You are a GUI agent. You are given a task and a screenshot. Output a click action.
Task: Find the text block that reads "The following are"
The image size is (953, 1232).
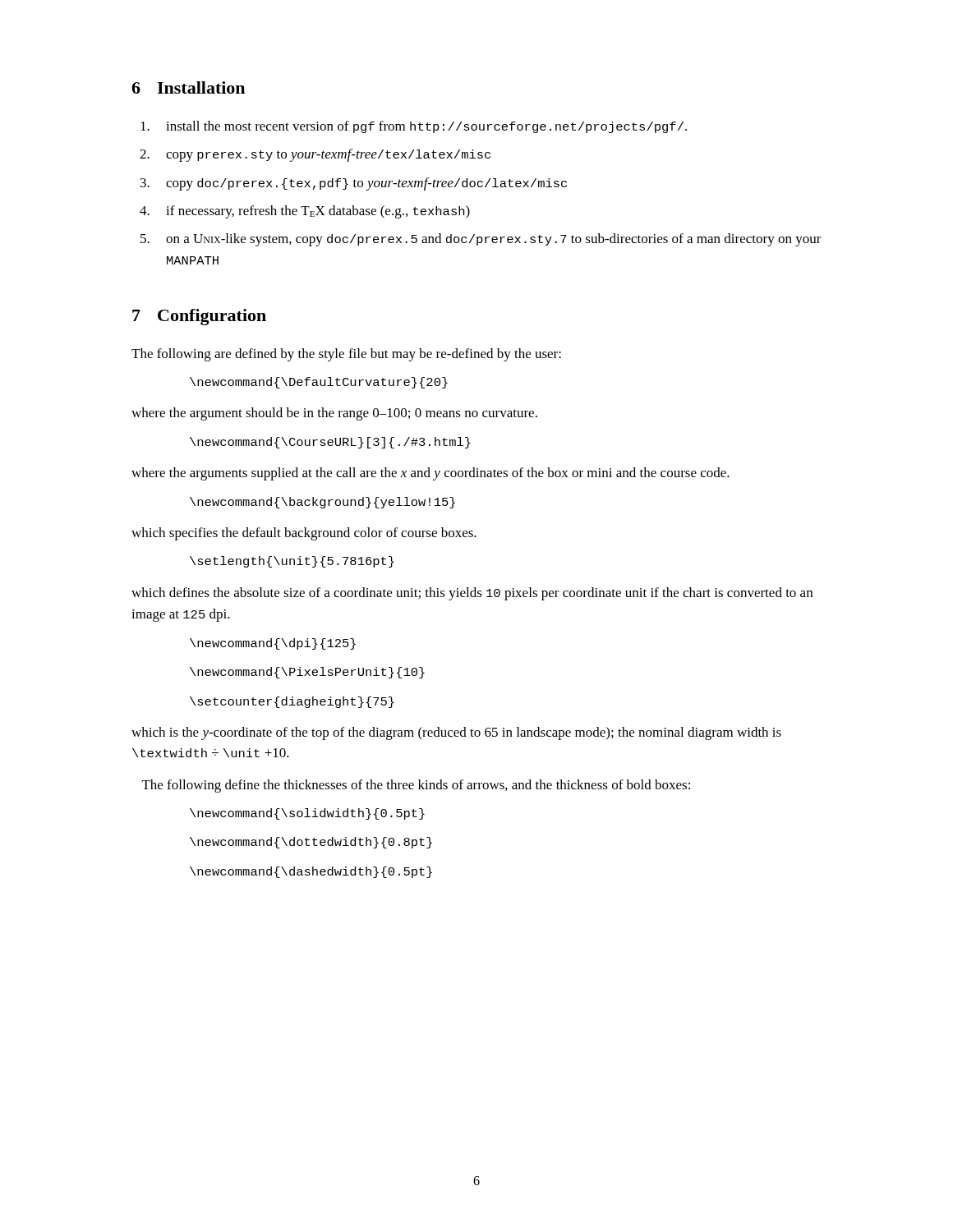coord(347,353)
